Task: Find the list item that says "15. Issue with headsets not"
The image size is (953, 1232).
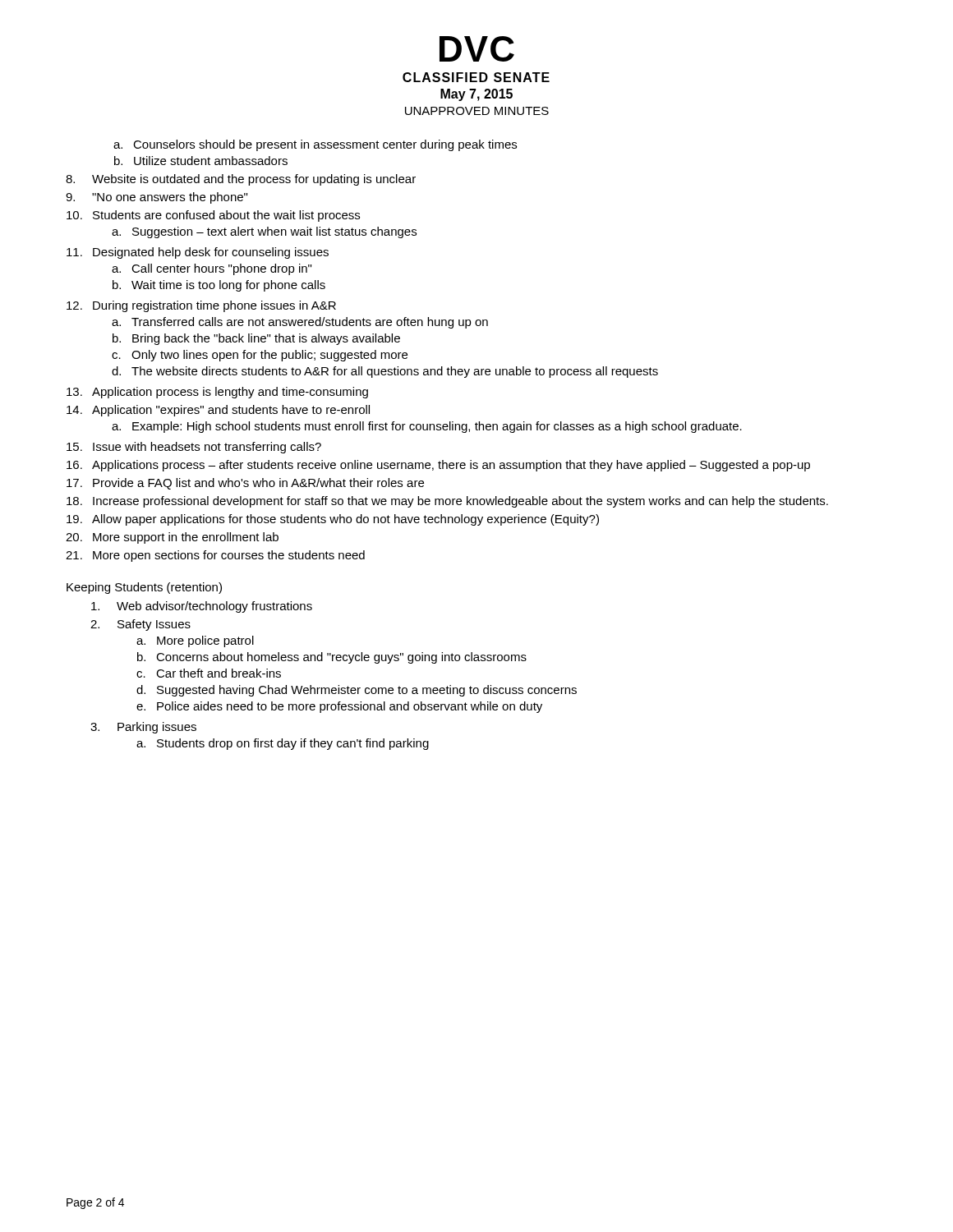Action: pyautogui.click(x=194, y=448)
